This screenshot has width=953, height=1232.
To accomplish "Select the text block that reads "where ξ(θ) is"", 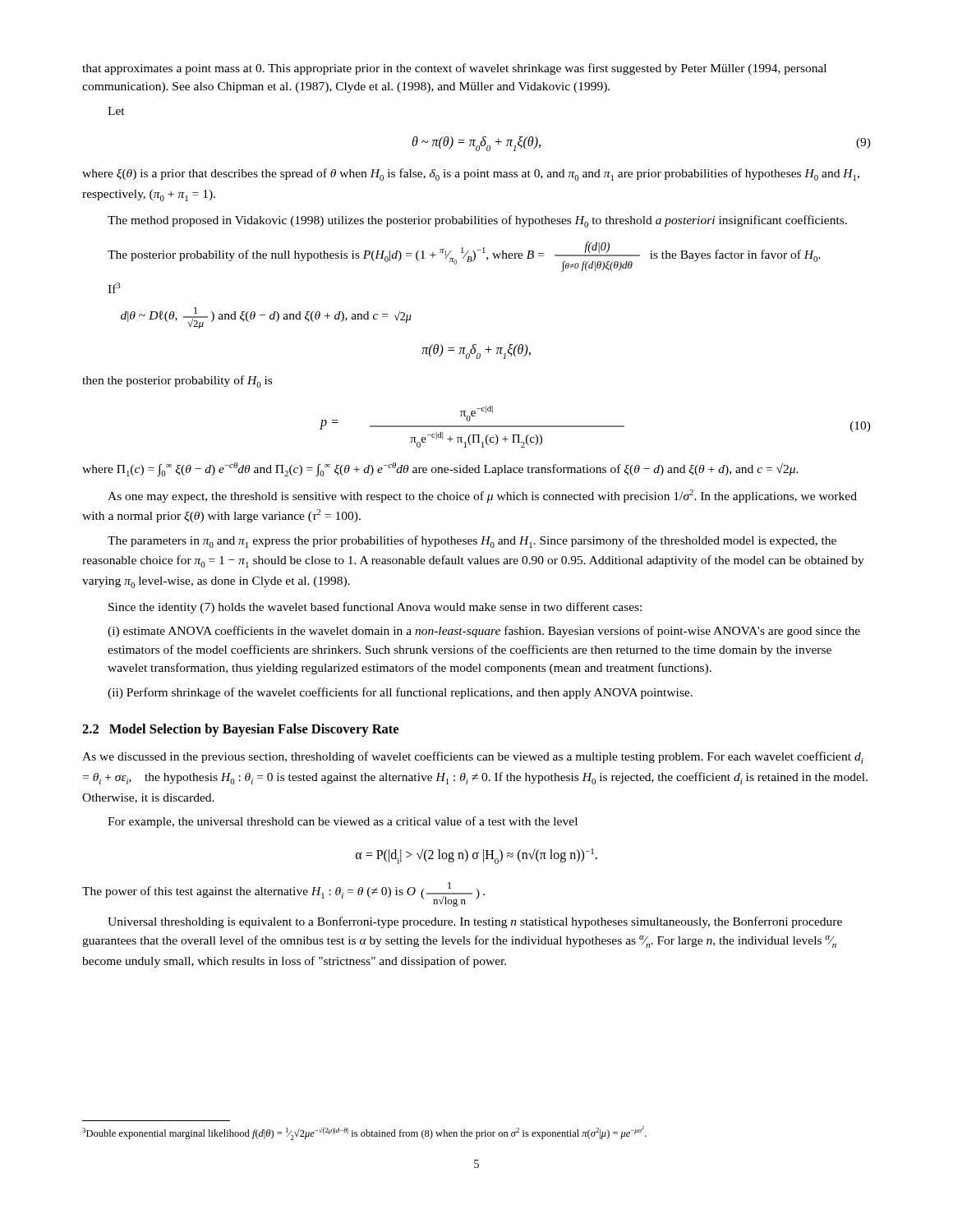I will click(x=471, y=185).
